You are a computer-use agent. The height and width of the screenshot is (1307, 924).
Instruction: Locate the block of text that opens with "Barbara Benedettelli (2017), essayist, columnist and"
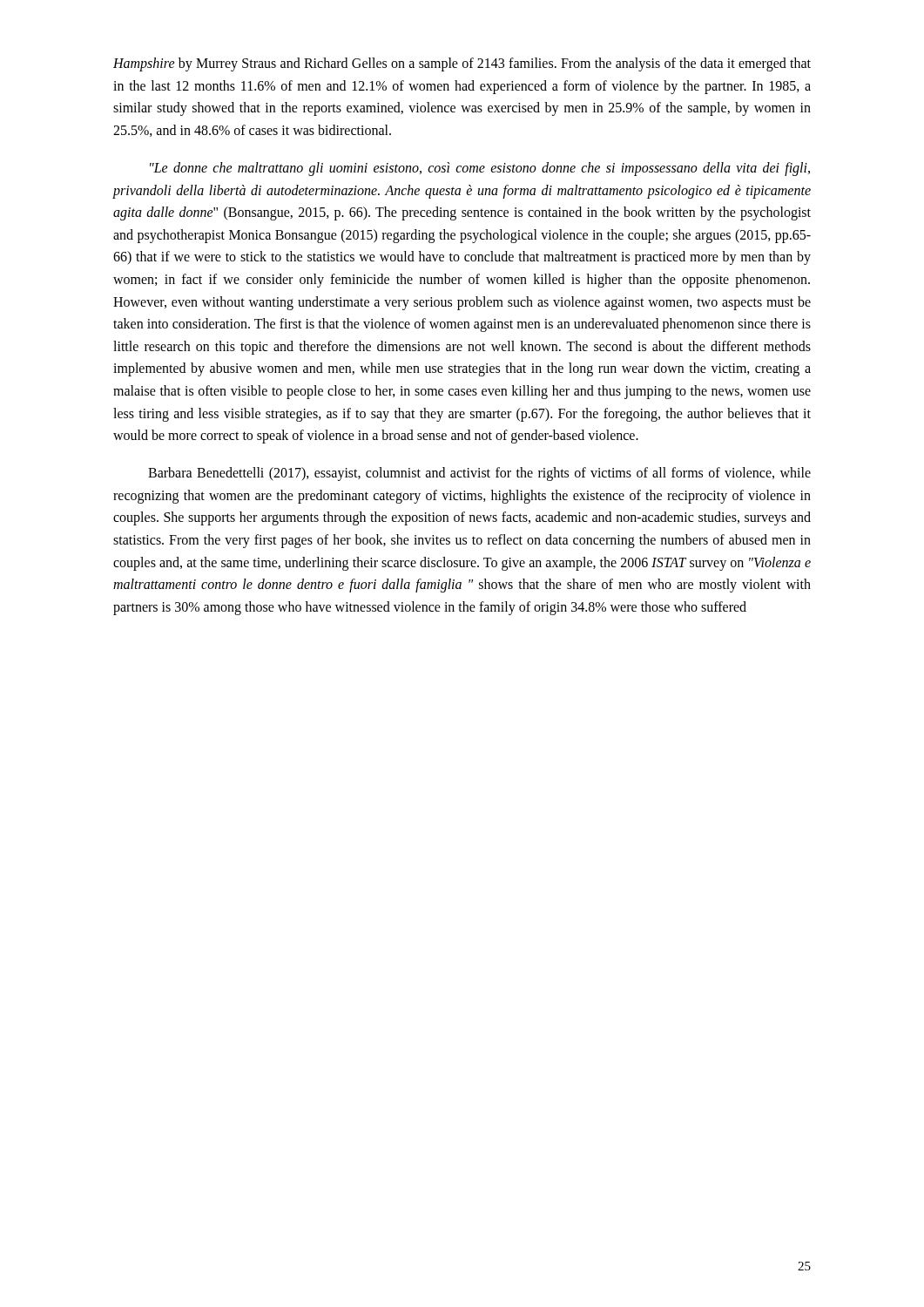[462, 540]
